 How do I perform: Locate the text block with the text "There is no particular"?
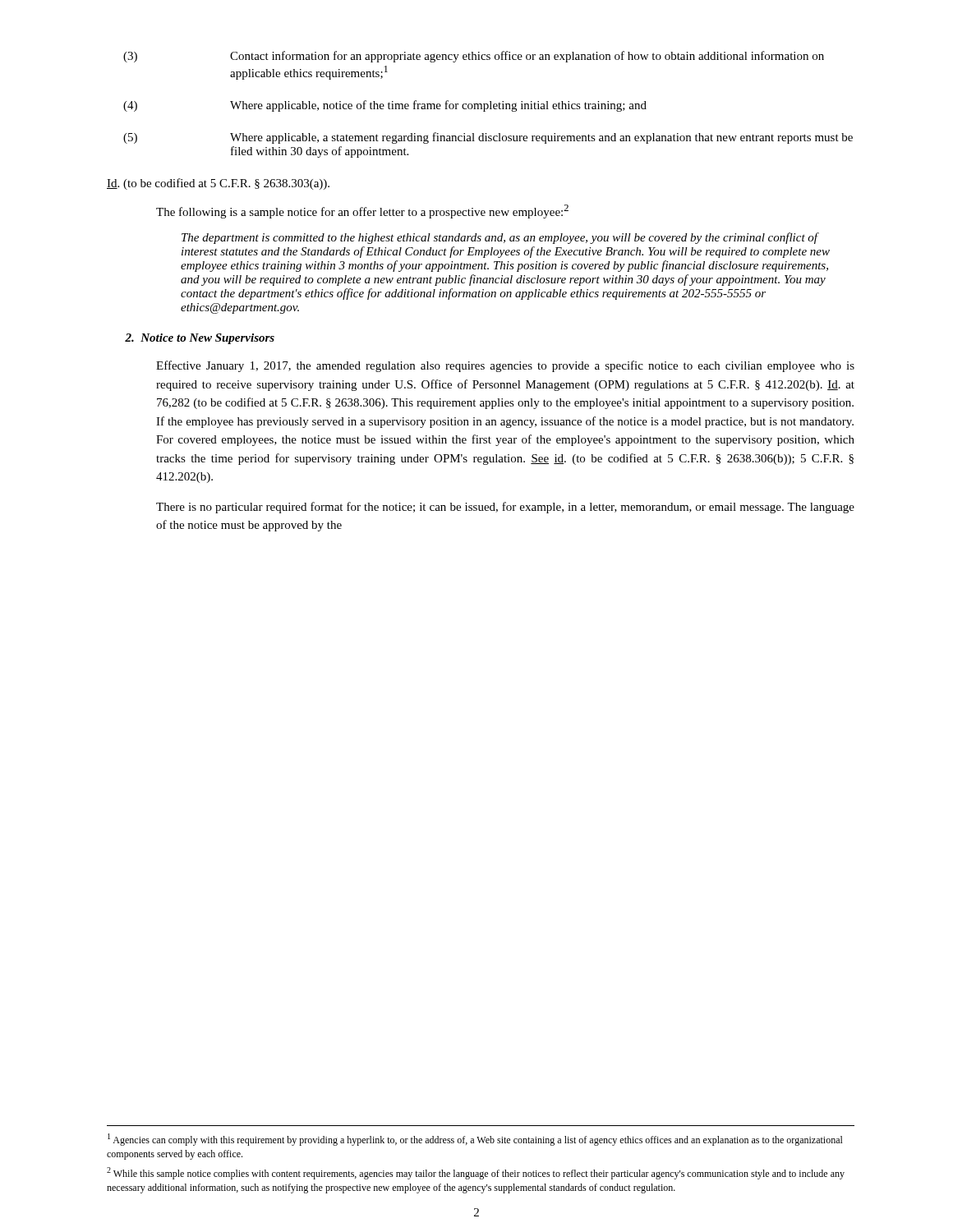[x=505, y=516]
